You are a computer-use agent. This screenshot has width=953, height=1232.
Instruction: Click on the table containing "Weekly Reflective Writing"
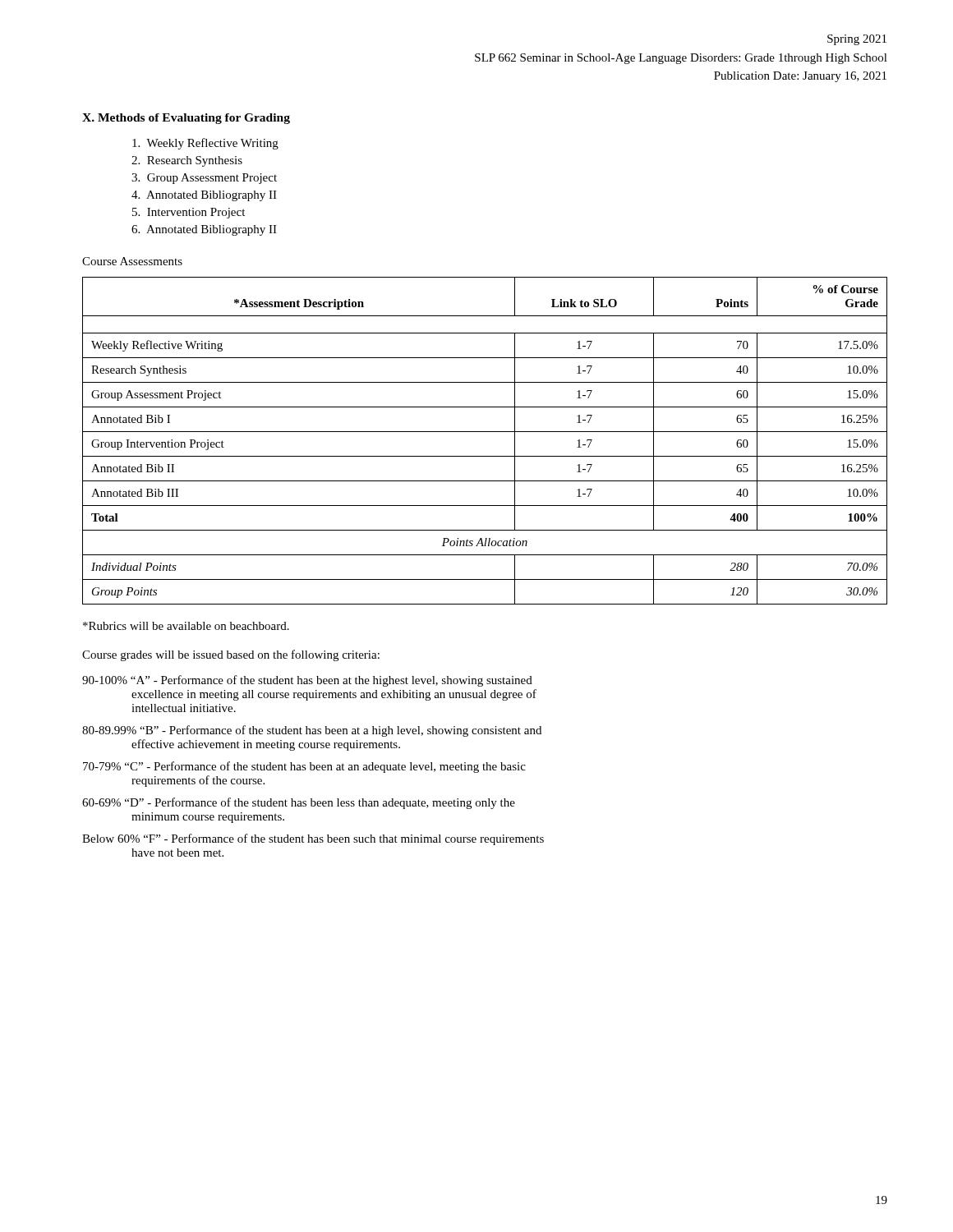point(485,440)
